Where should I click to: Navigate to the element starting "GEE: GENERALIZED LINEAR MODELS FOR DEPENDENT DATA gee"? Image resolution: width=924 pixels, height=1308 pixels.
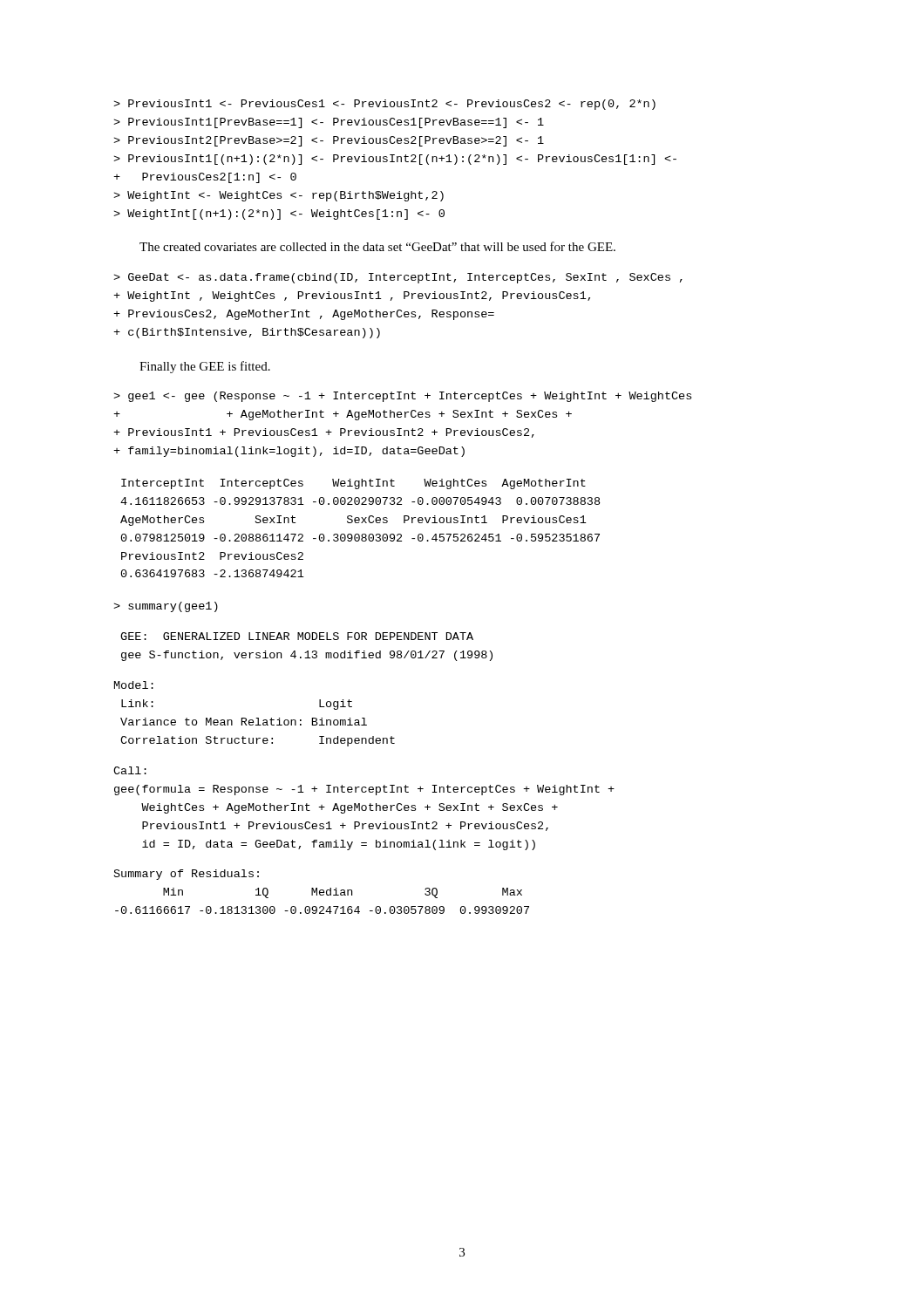(x=462, y=647)
